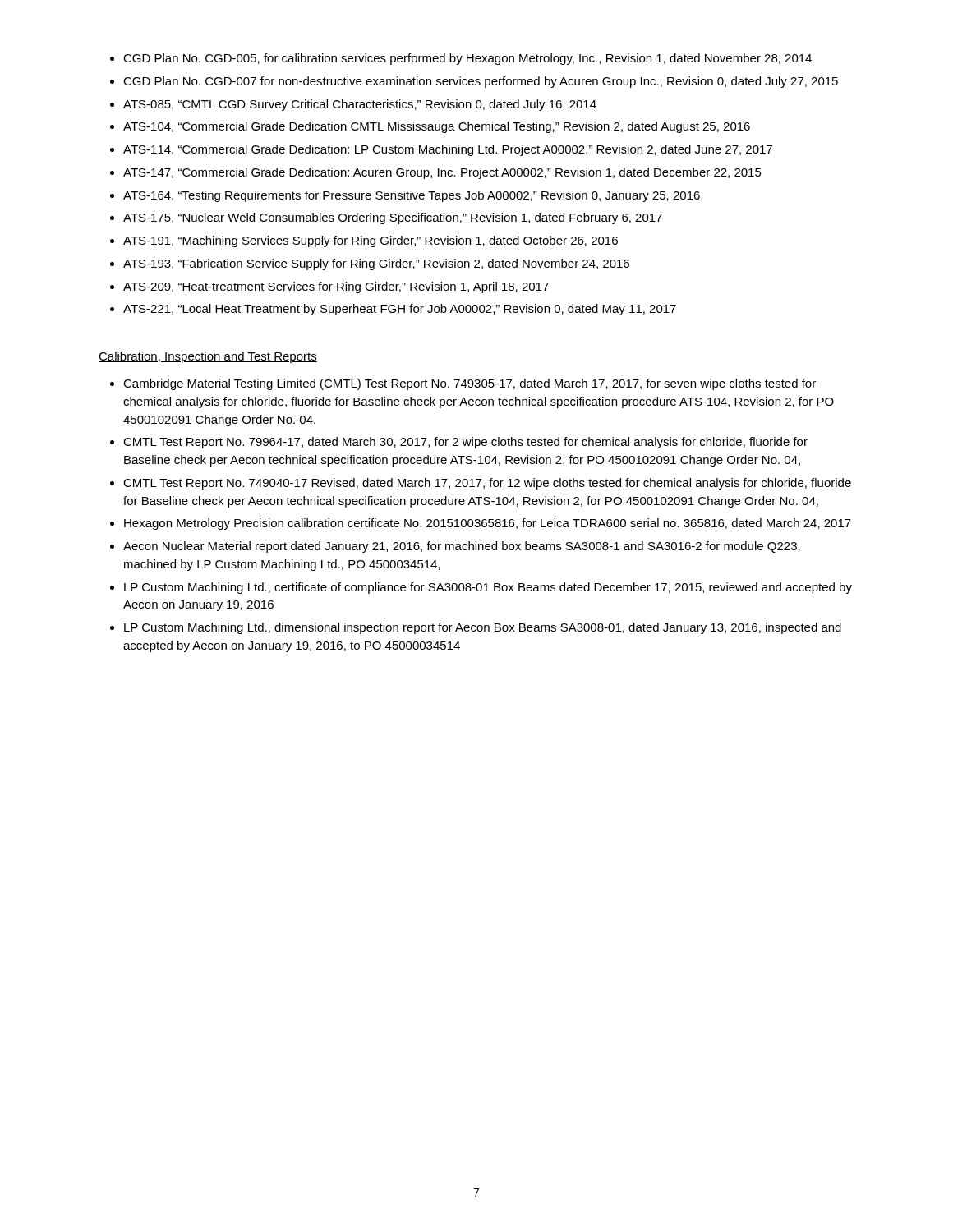Point to the block beginning "Aecon Nuclear Material report dated January 21,"
Viewport: 953px width, 1232px height.
[489, 555]
